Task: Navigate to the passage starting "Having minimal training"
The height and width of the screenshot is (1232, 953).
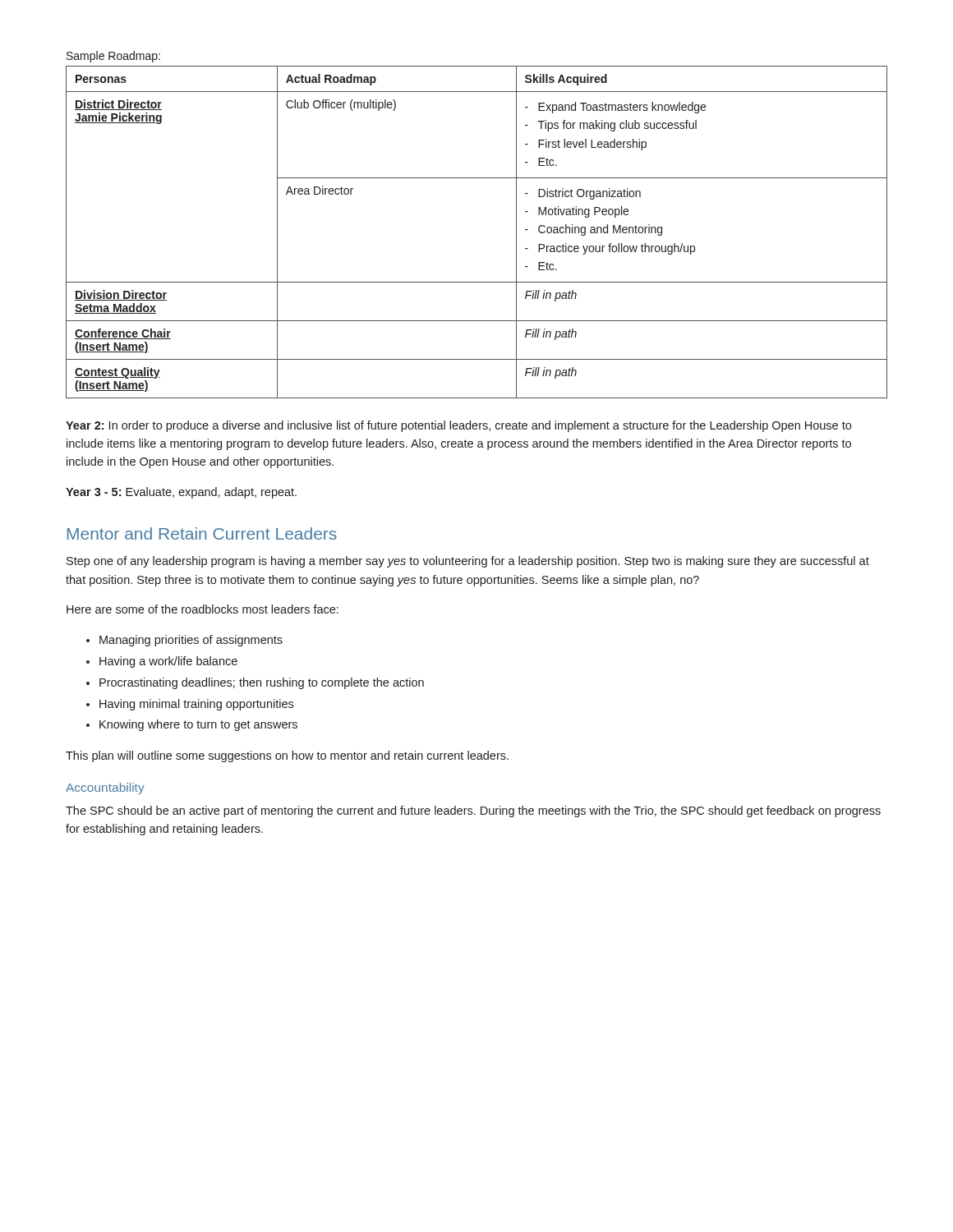Action: point(196,704)
